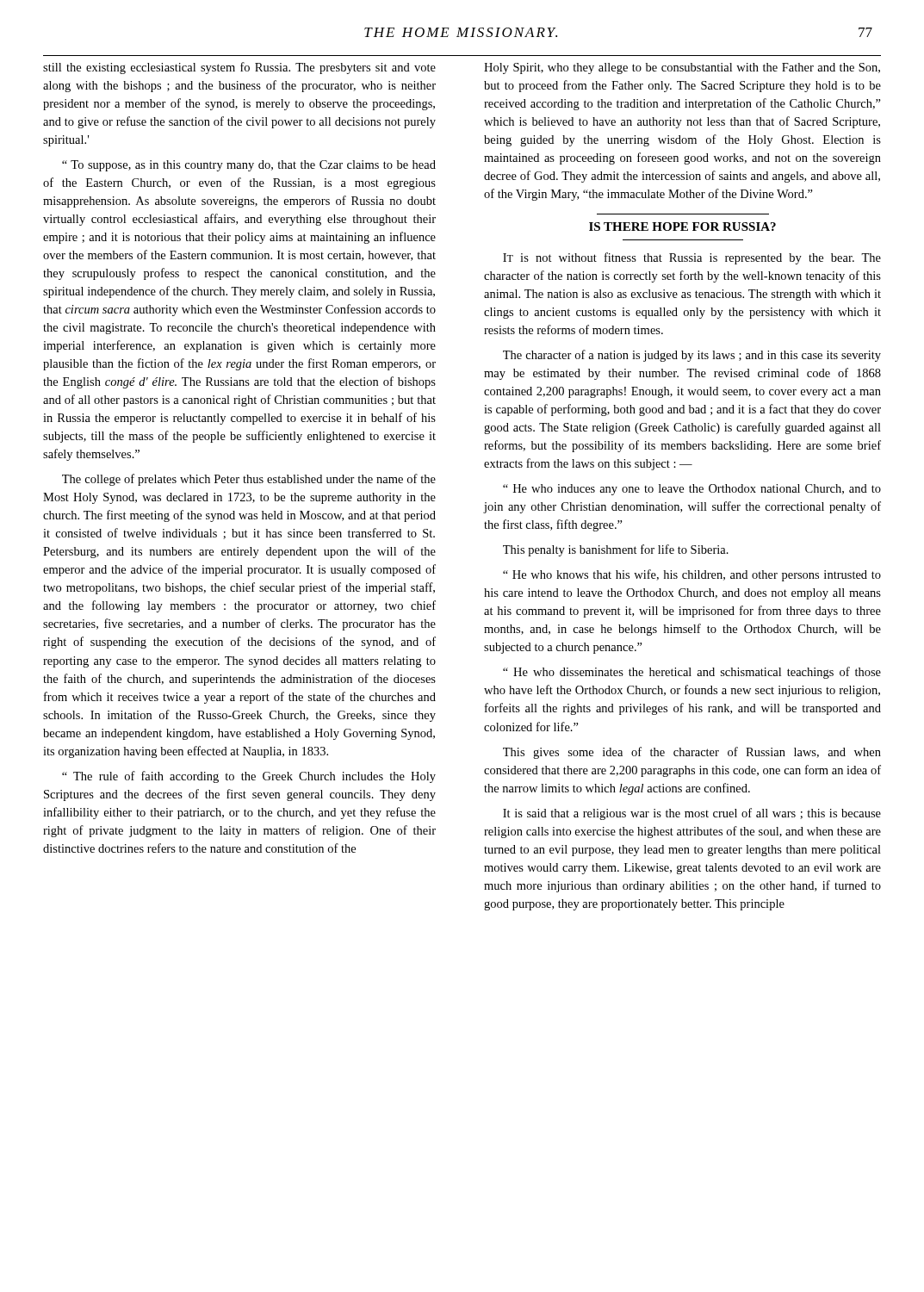This screenshot has height=1292, width=924.
Task: Point to the text starting "“ He who knows that his wife, his"
Action: 682,611
